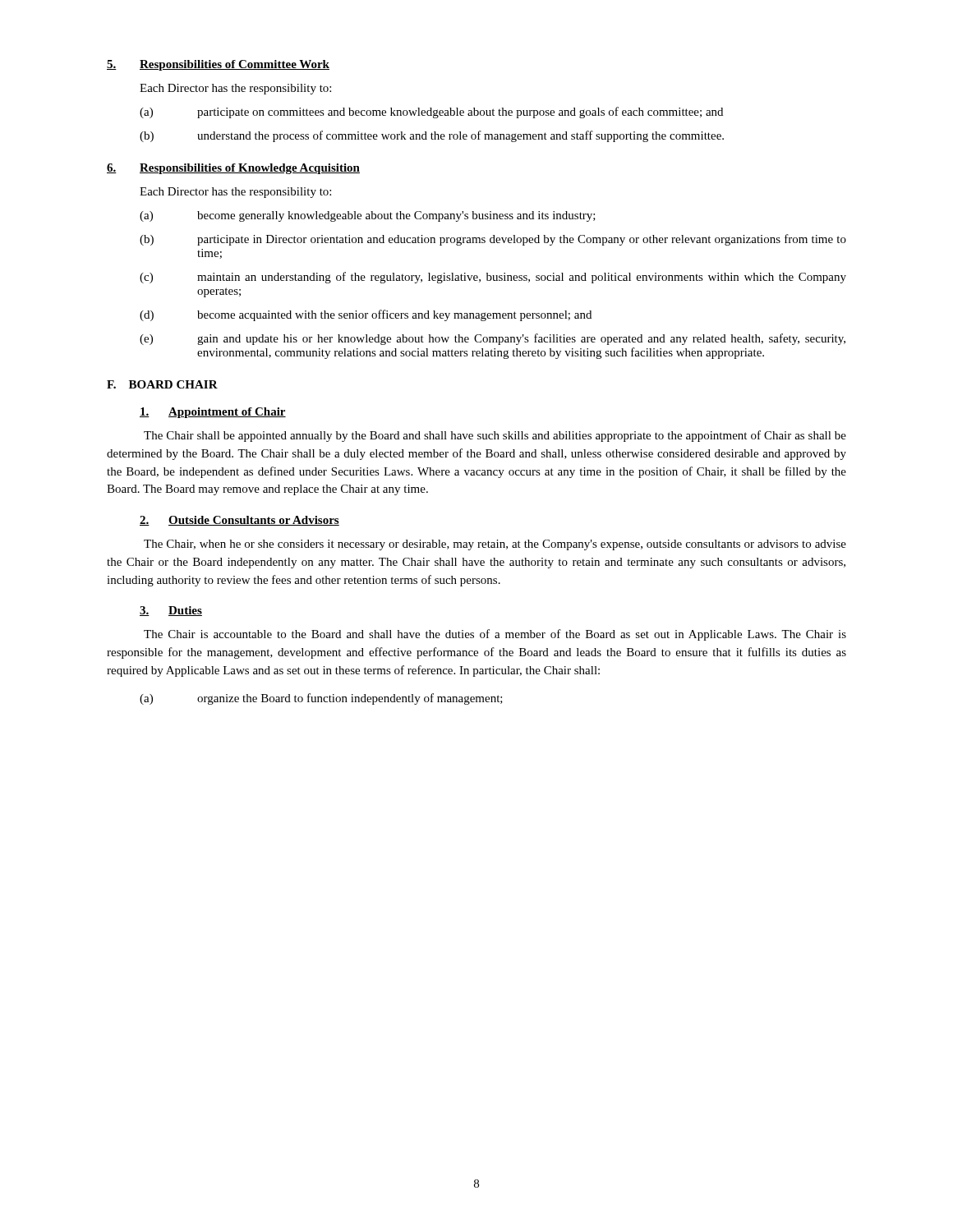Select the section header with the text "F. BOARD CHAIR"
Screen dimensions: 1232x953
pyautogui.click(x=162, y=384)
